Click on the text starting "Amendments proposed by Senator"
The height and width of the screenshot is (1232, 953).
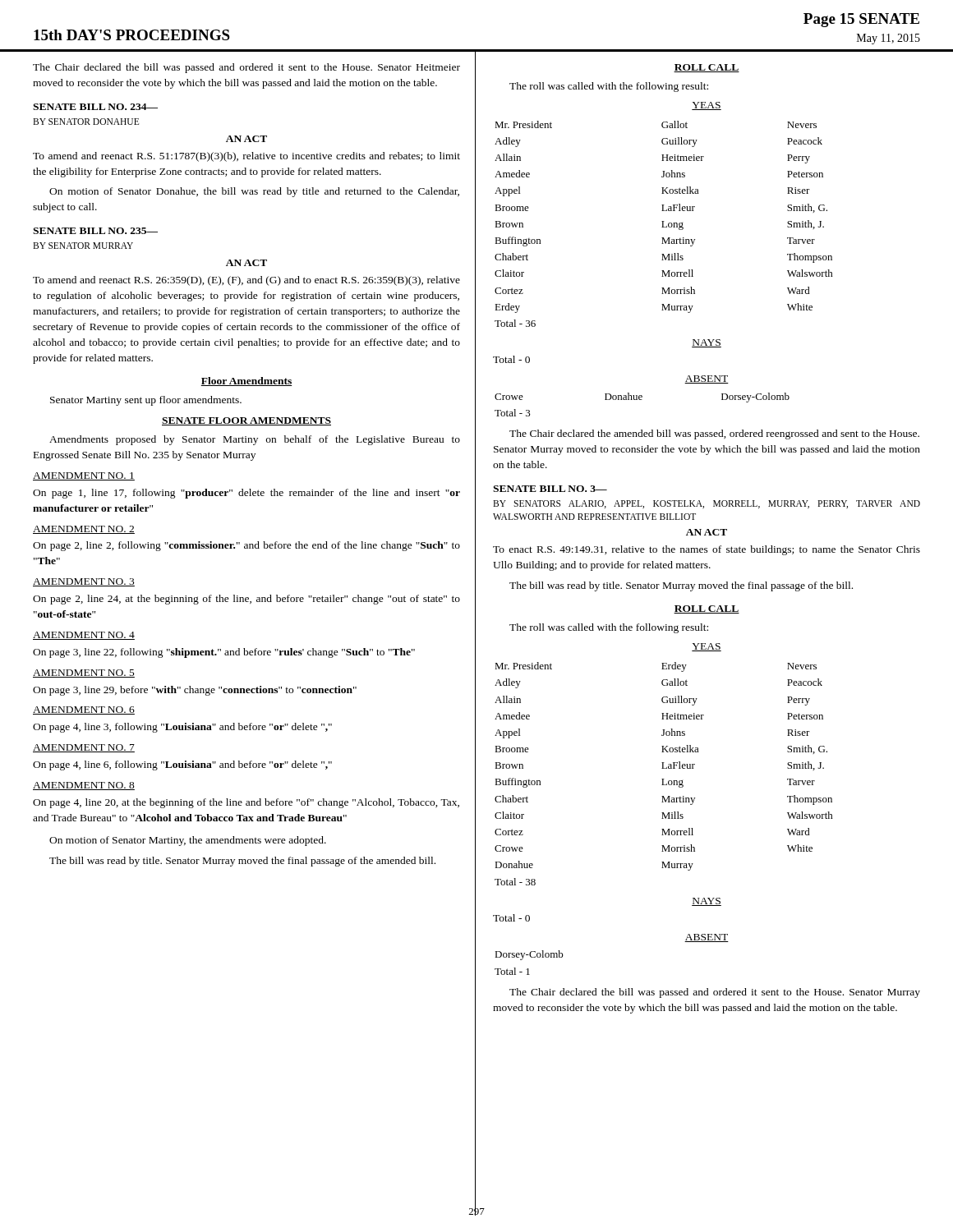point(246,448)
